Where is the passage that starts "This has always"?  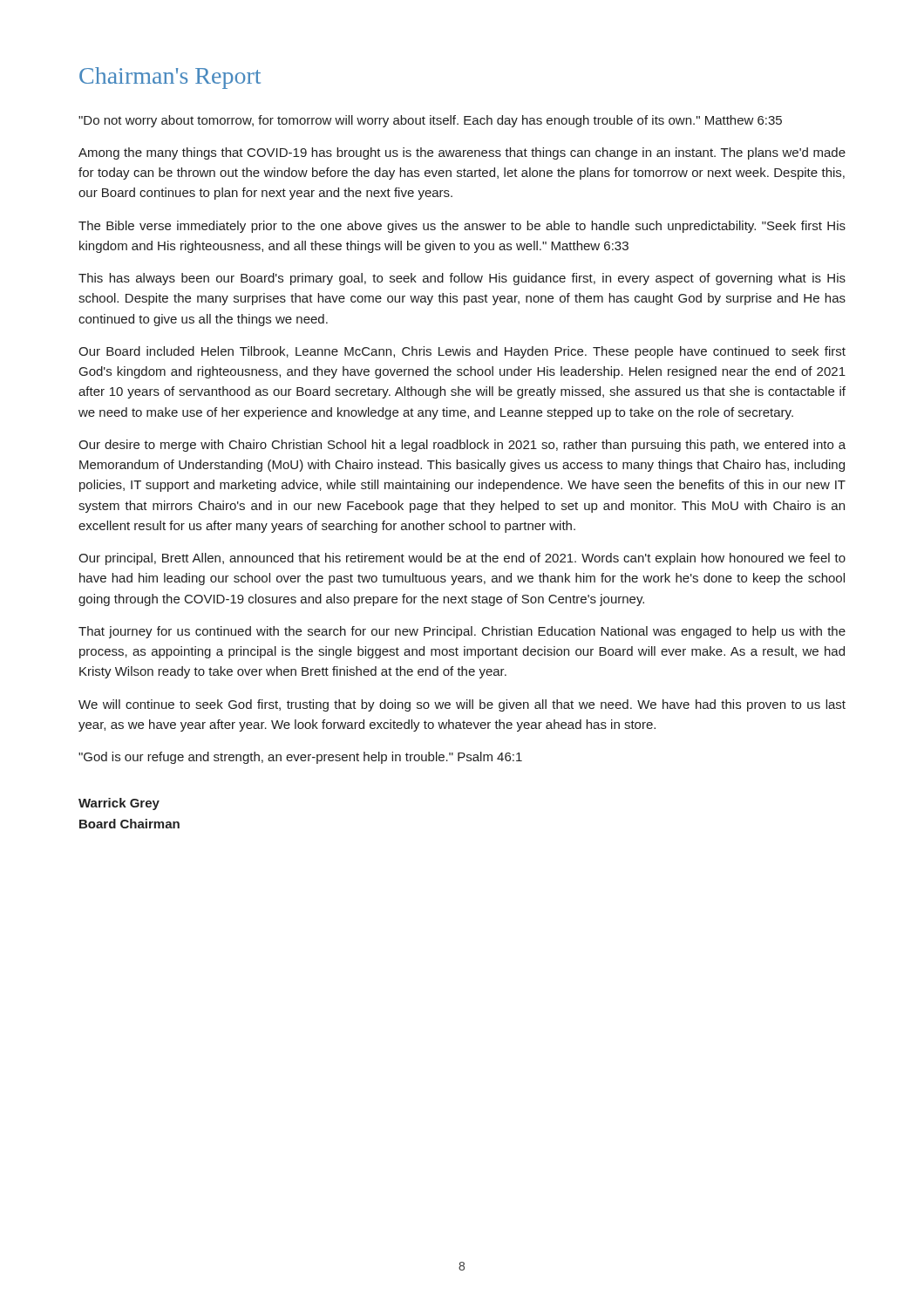click(x=462, y=298)
